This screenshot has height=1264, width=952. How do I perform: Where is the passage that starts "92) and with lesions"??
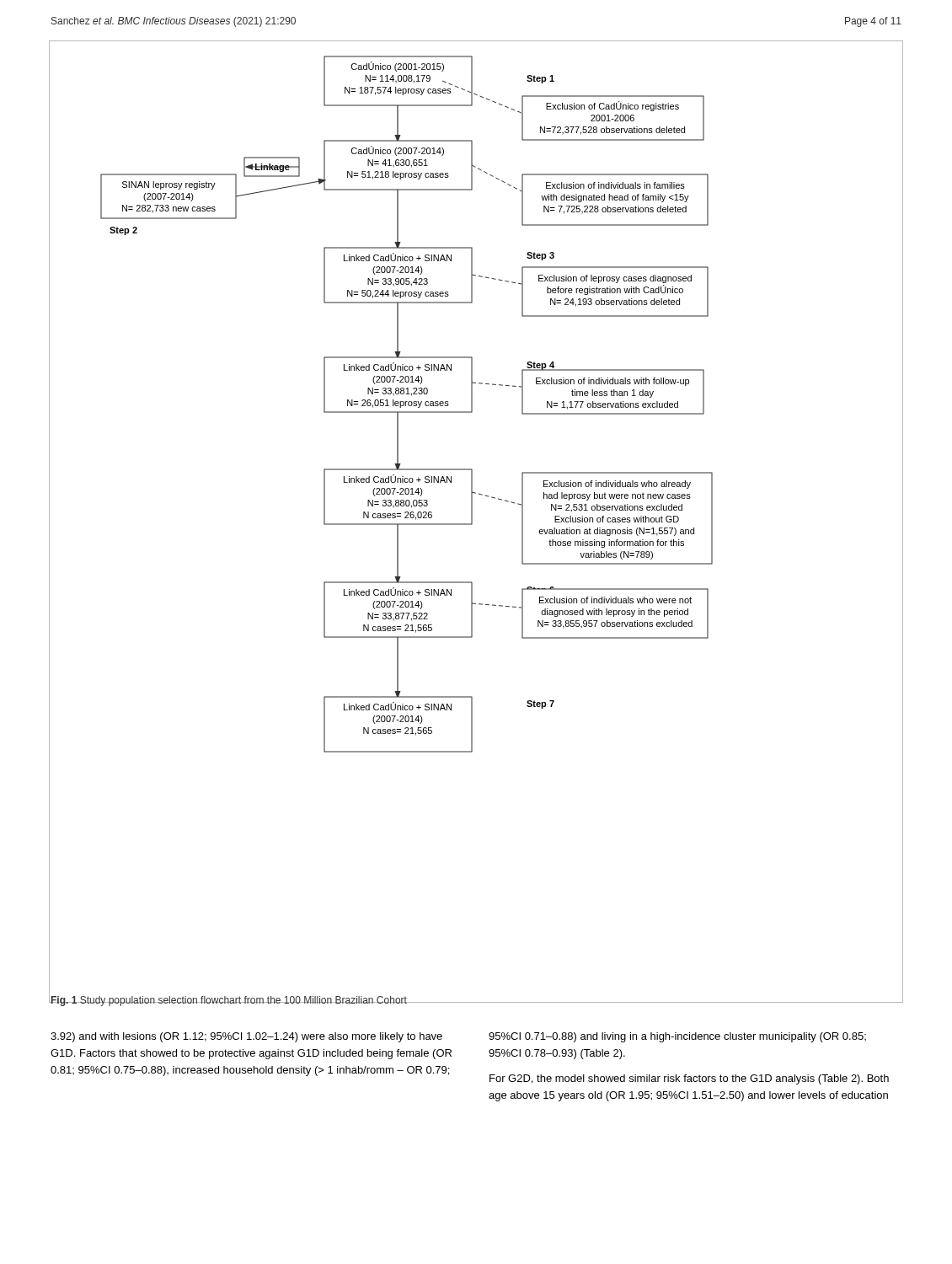pyautogui.click(x=249, y=1037)
